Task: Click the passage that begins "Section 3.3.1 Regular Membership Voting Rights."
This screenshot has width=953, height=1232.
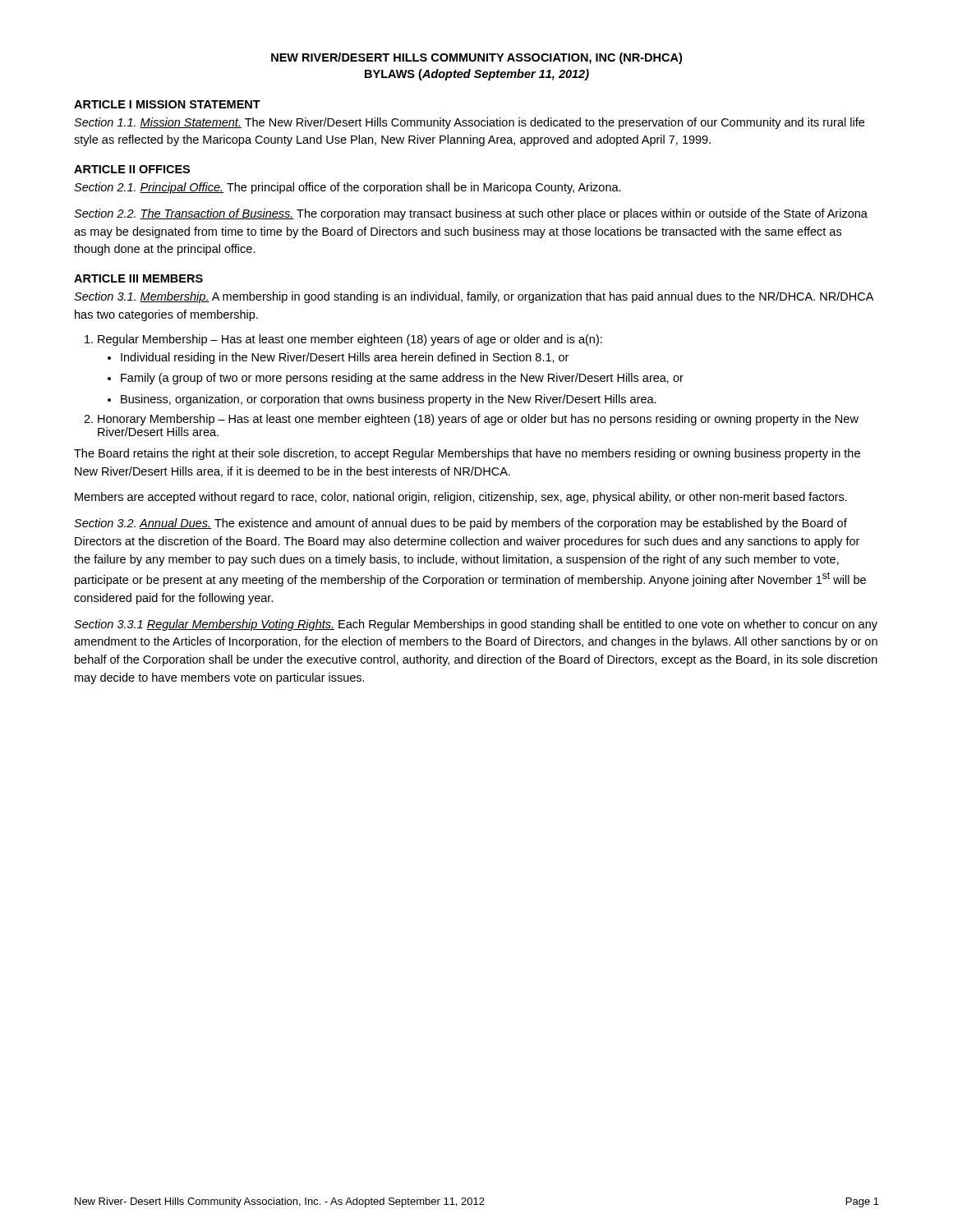Action: click(476, 651)
